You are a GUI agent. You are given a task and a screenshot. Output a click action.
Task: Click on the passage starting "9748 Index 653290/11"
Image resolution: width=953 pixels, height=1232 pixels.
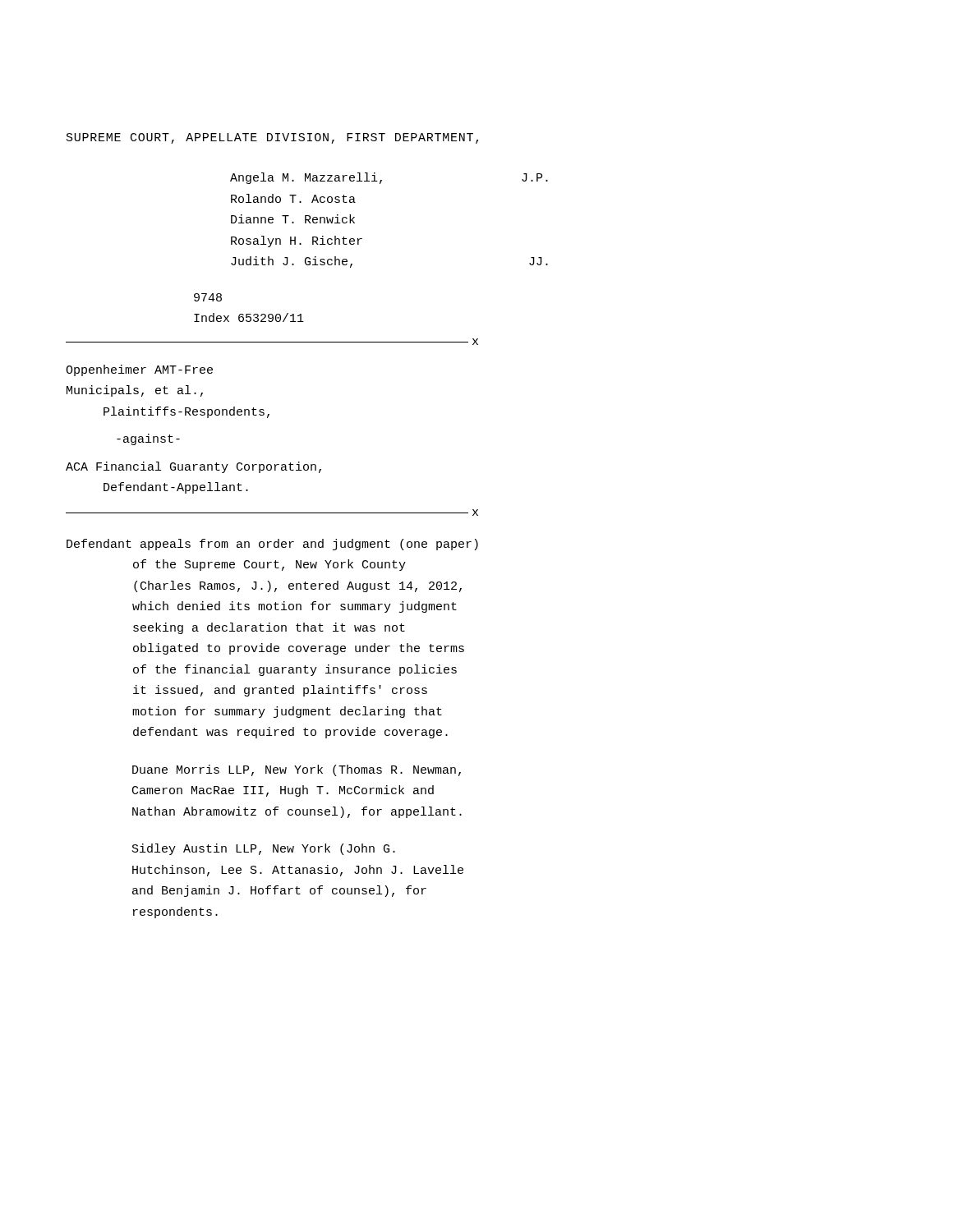point(208,297)
